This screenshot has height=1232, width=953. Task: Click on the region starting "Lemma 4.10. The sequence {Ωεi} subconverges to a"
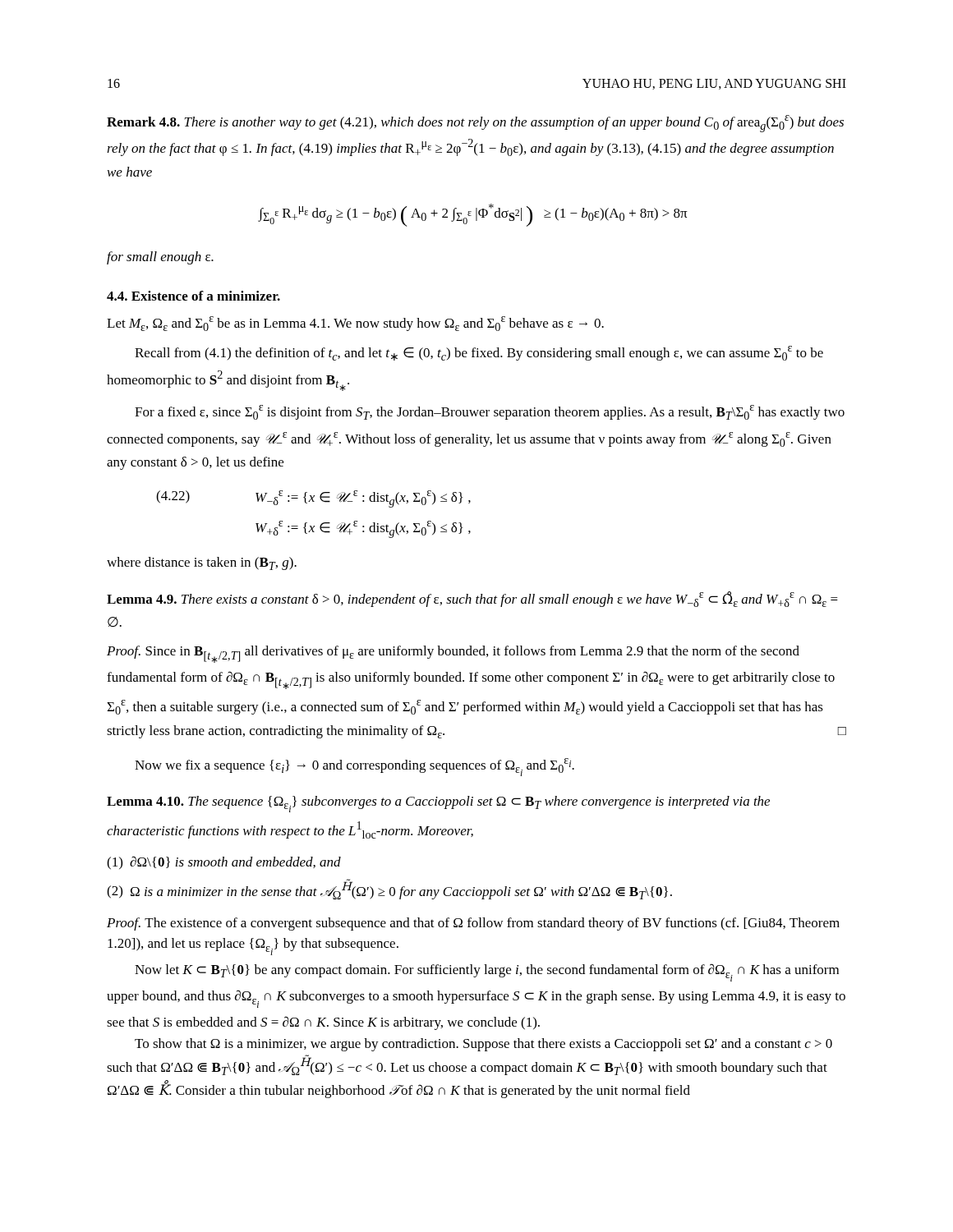pos(438,804)
